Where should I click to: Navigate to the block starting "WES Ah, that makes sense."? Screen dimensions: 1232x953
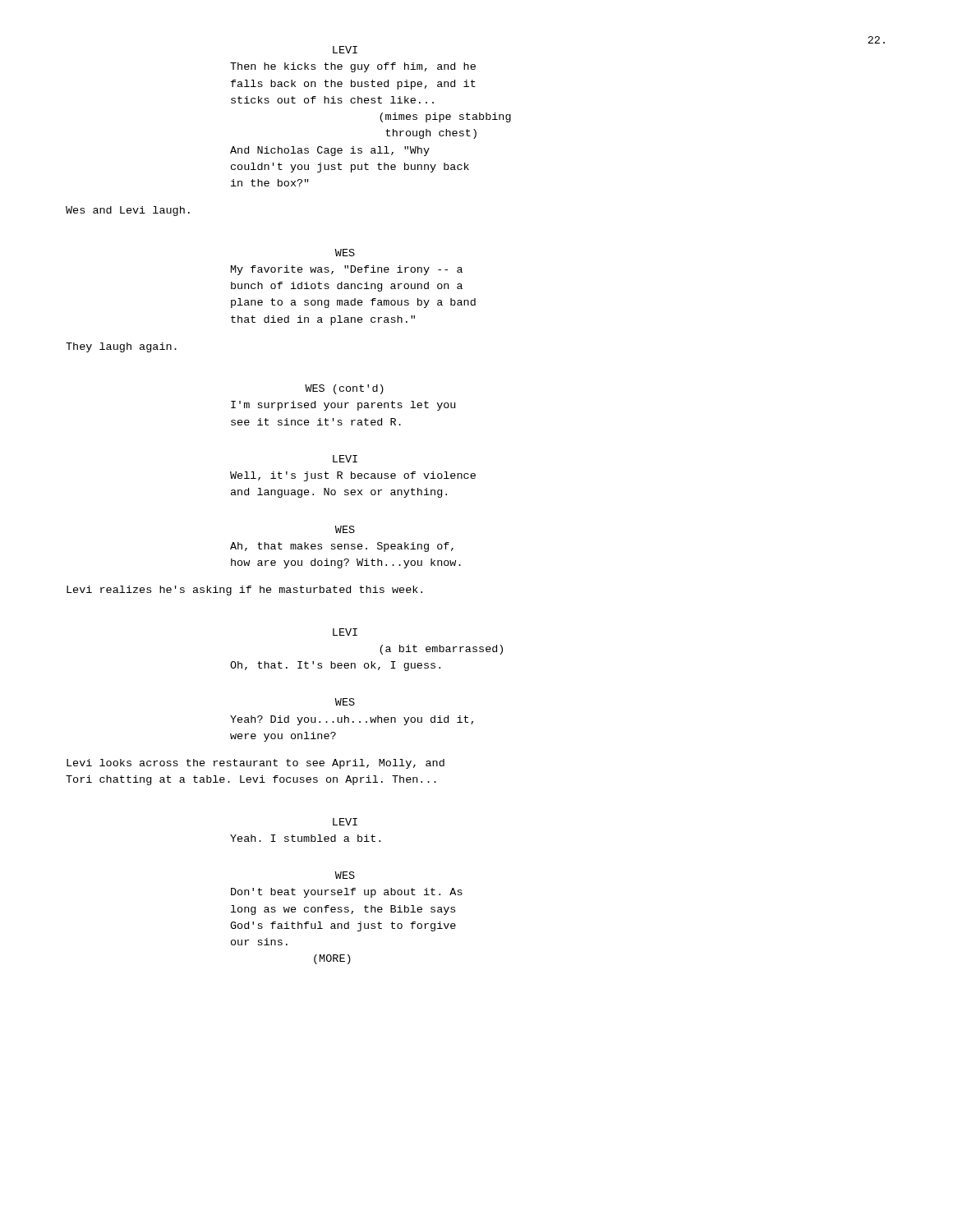click(403, 547)
